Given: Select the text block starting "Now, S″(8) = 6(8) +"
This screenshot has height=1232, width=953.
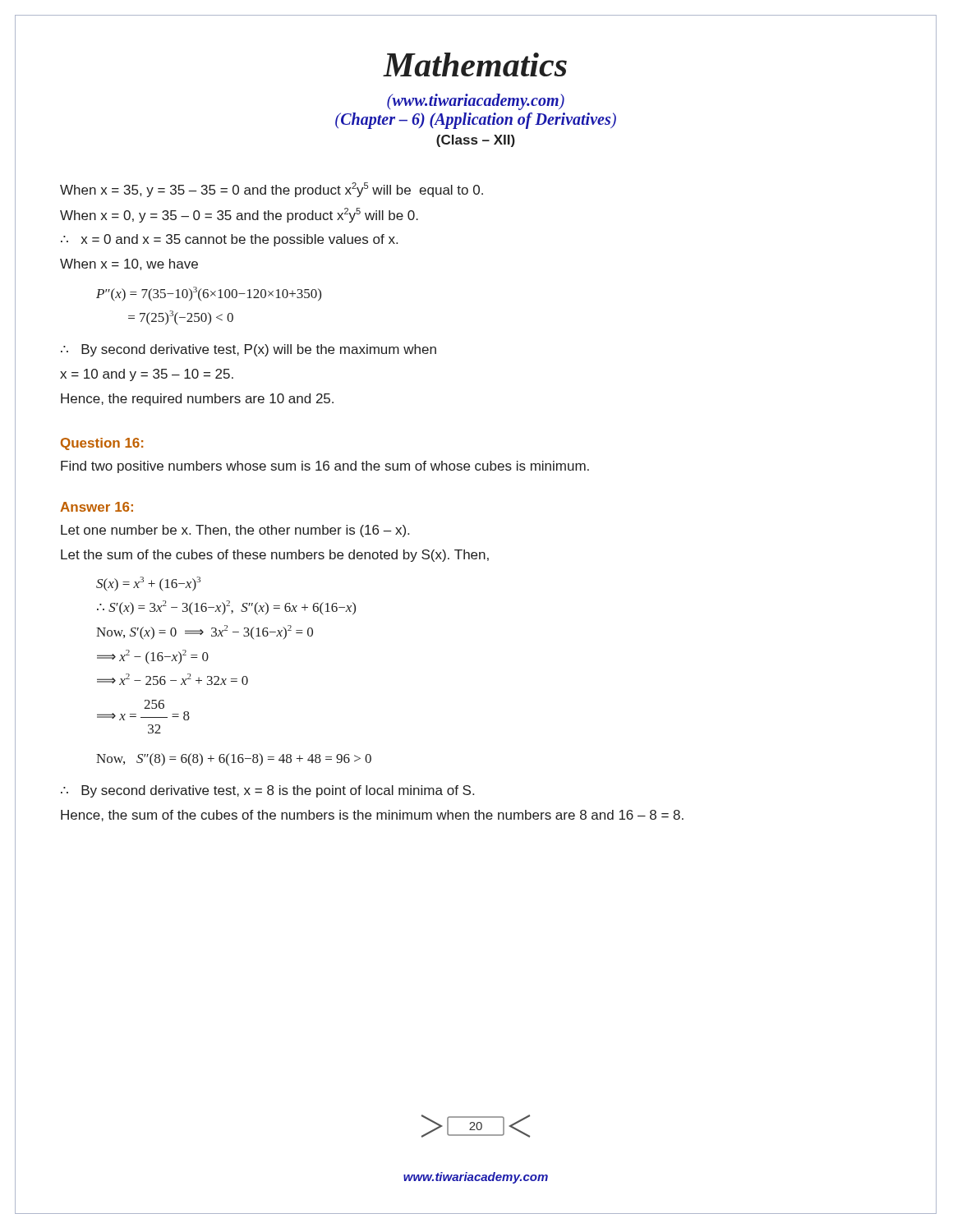Looking at the screenshot, I should (234, 759).
